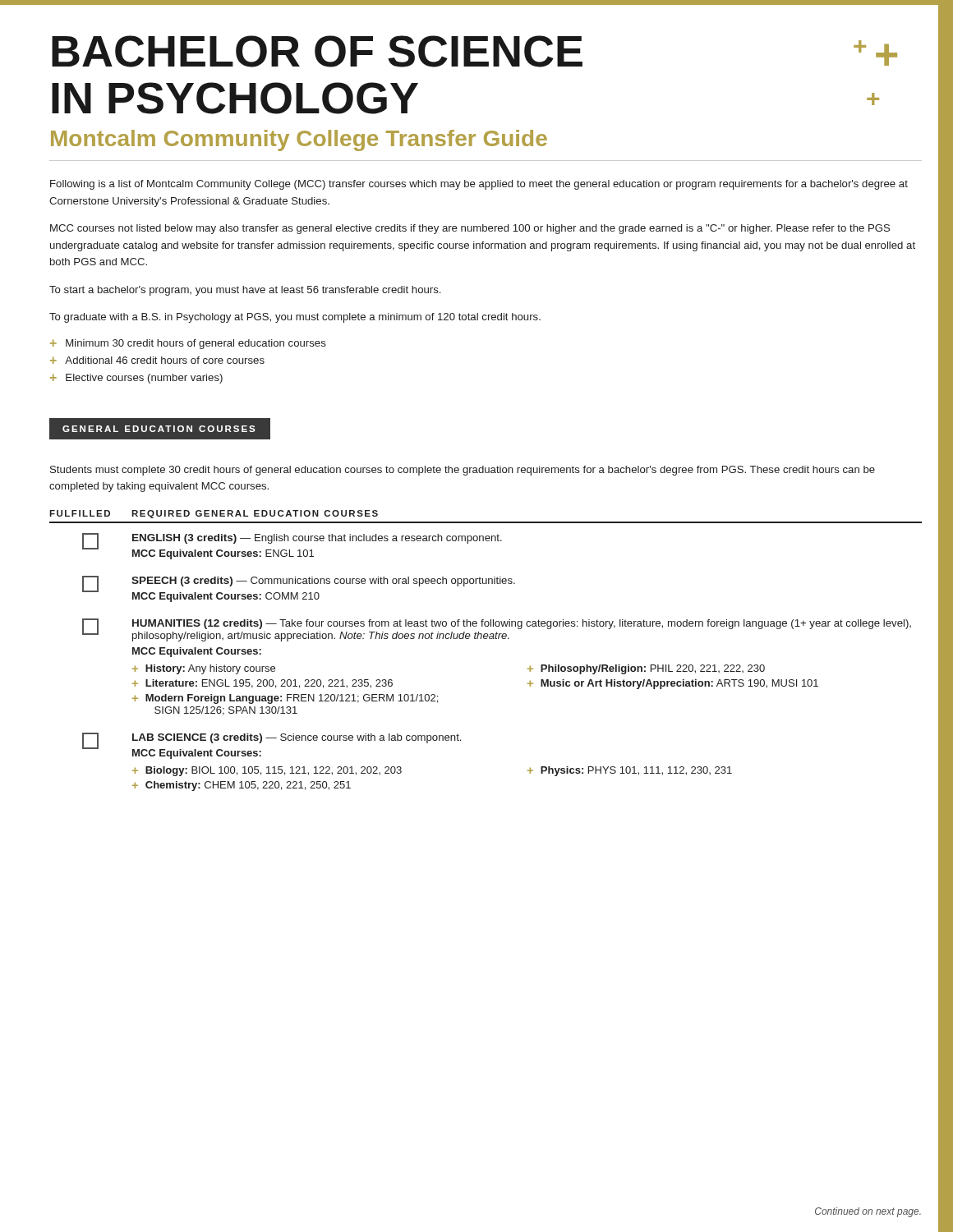
Task: Navigate to the region starting "LAB SCIENCE (3"
Action: [212, 743]
